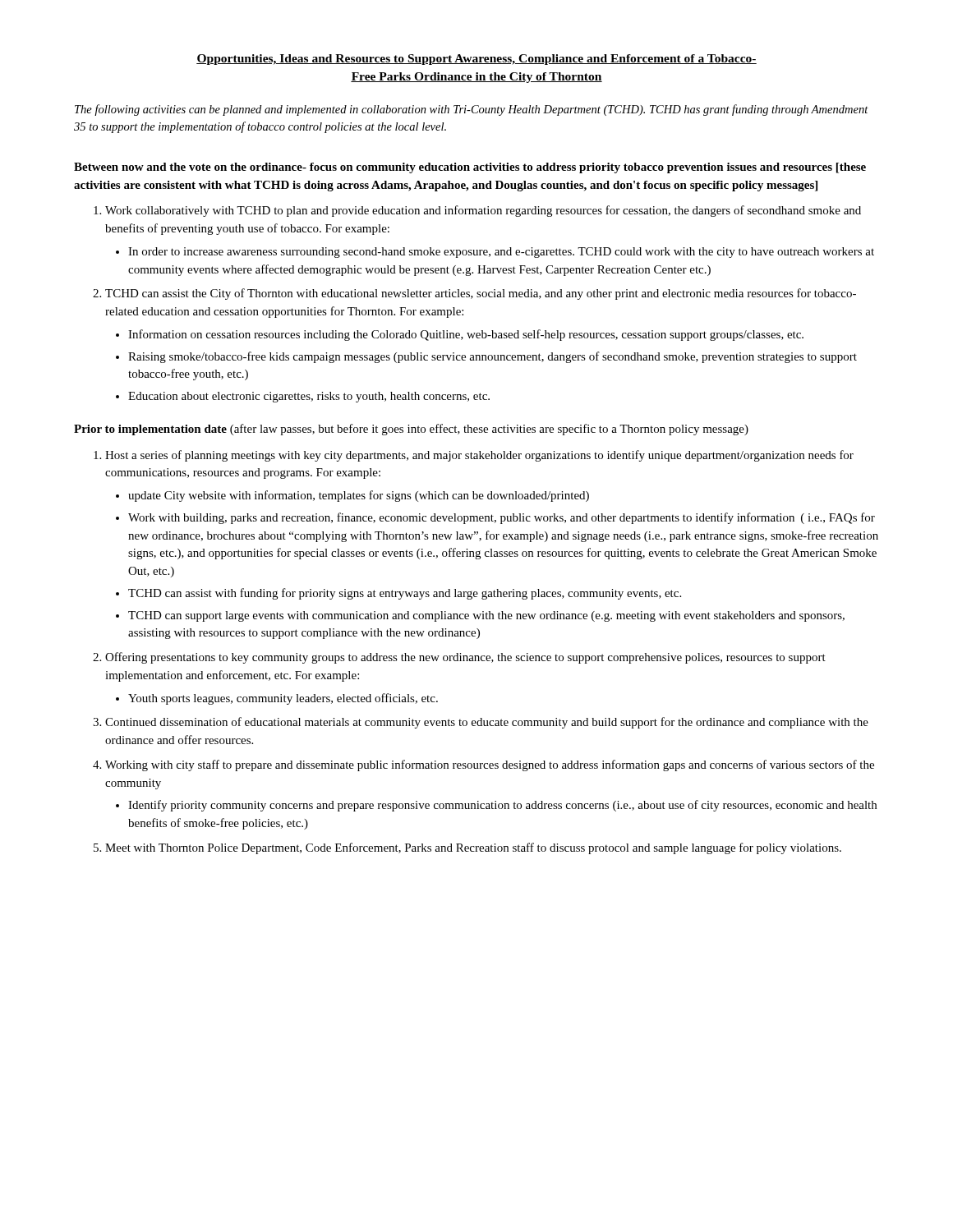The height and width of the screenshot is (1232, 953).
Task: Locate the passage starting "Identify priority community concerns and prepare responsive communication"
Action: tap(503, 814)
